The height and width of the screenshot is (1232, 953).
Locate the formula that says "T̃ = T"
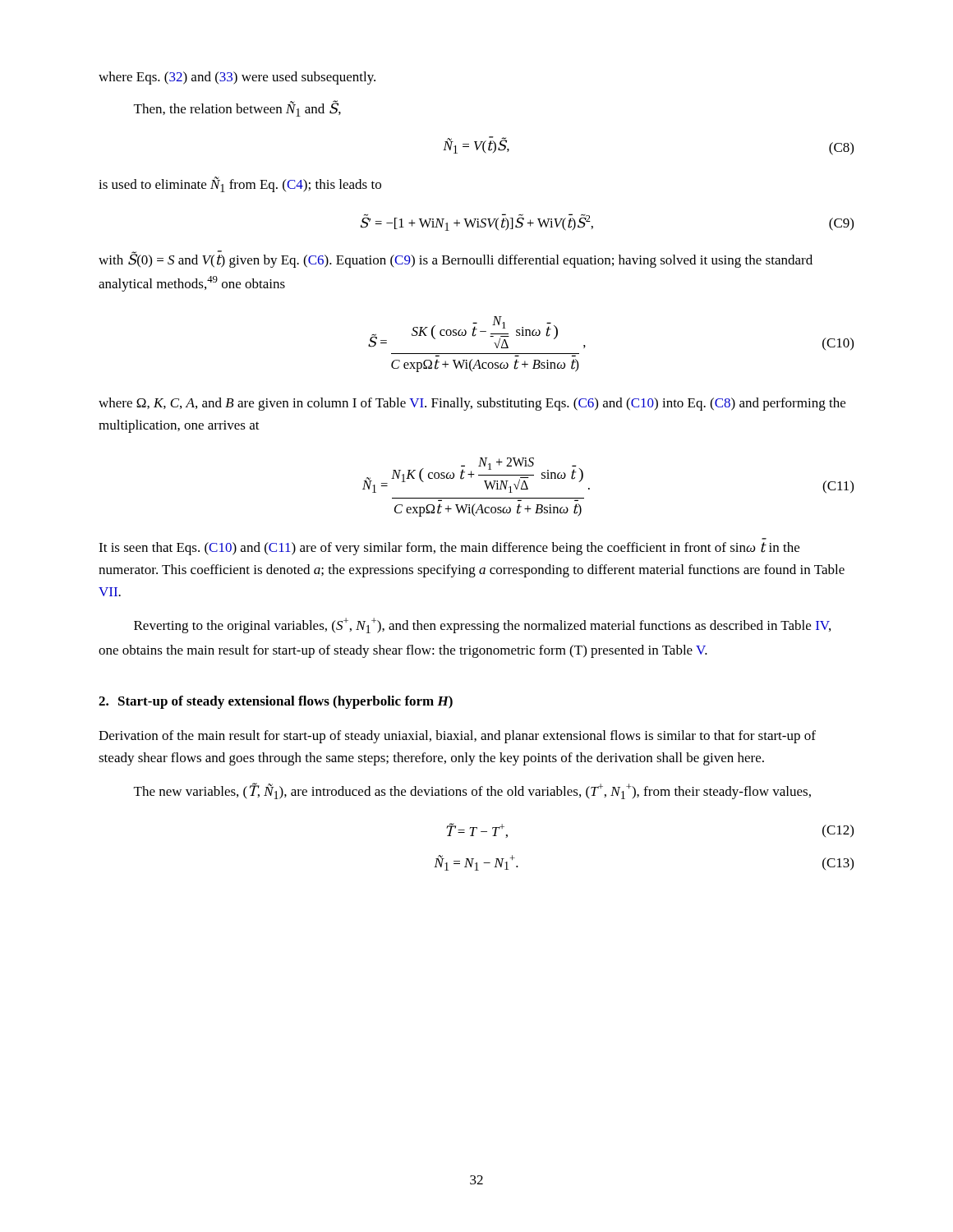click(x=473, y=830)
